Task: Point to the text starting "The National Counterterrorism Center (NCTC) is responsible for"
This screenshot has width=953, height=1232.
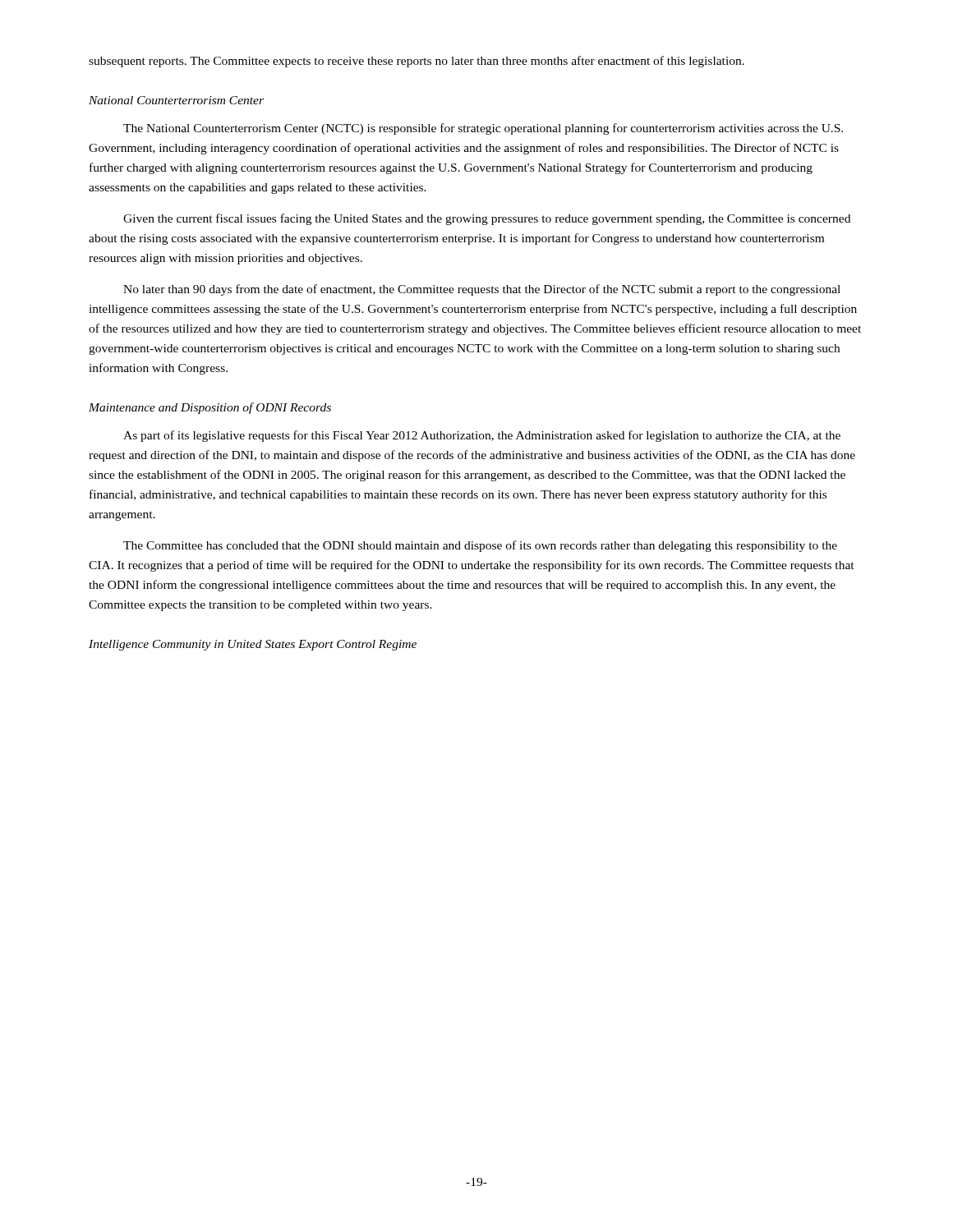Action: [476, 158]
